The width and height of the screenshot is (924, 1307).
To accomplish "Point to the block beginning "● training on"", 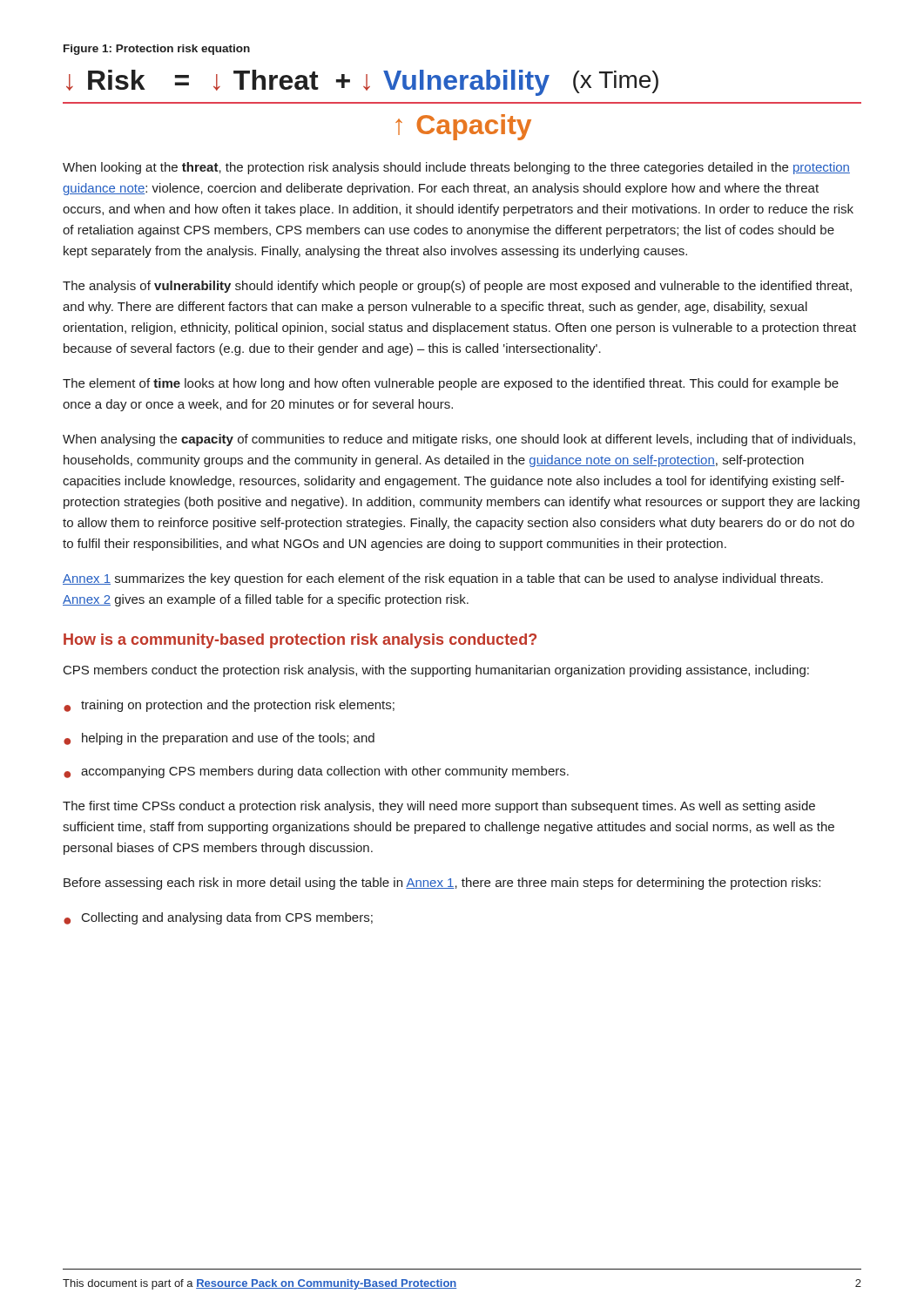I will click(x=229, y=708).
